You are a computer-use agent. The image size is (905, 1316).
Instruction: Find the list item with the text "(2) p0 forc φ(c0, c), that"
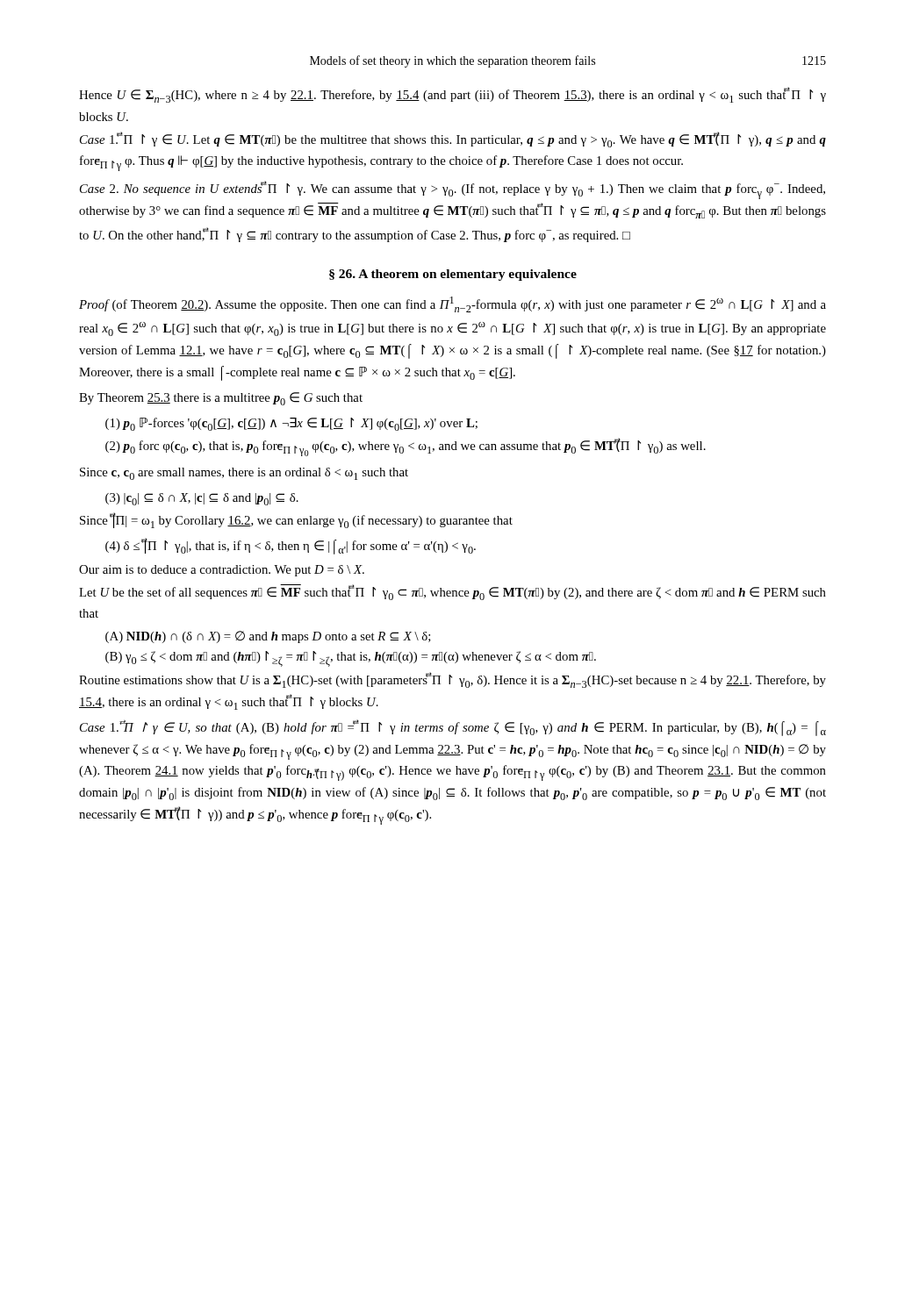(406, 449)
